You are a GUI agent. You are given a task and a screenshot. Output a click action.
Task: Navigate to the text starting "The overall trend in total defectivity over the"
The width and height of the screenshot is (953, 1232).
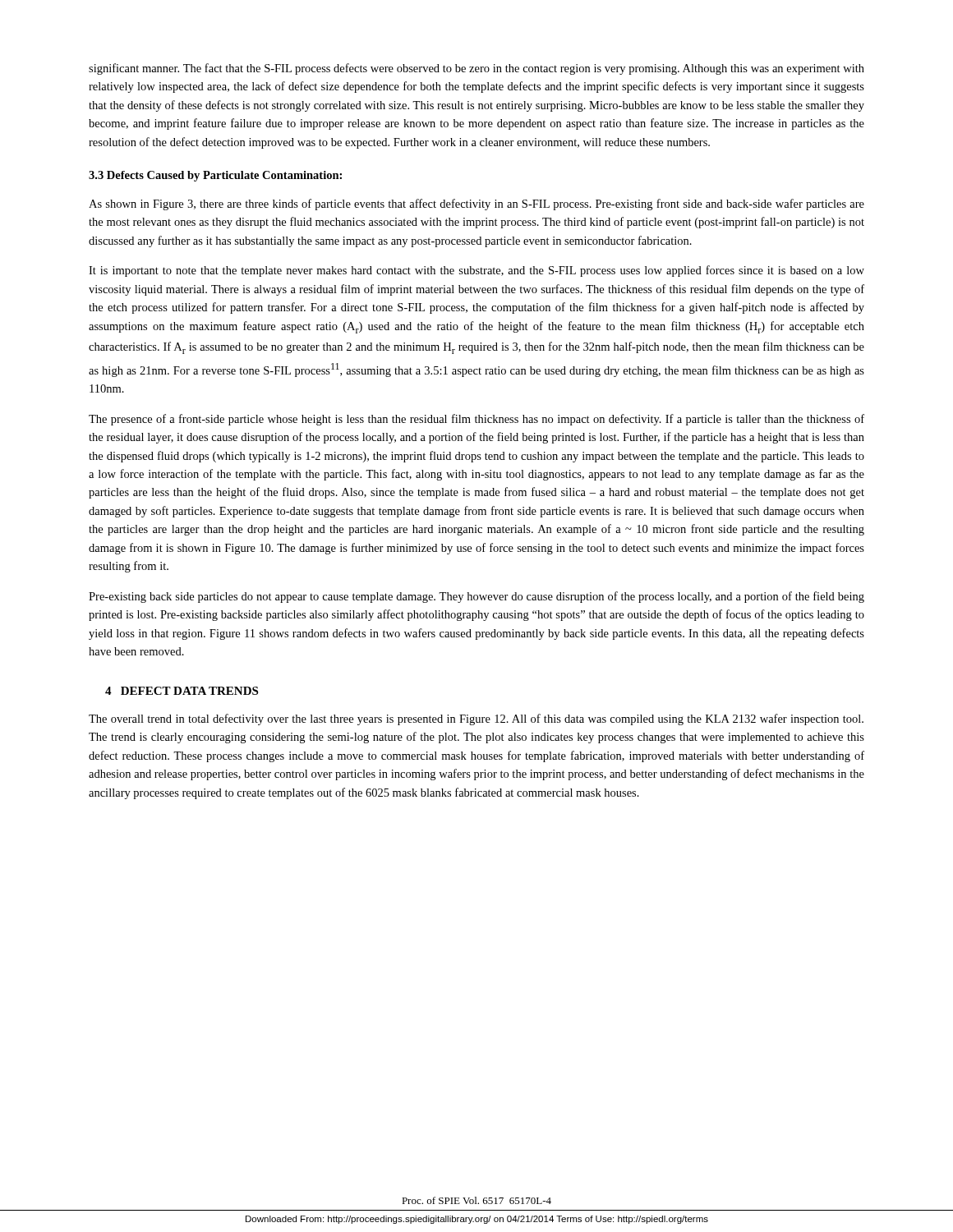point(476,756)
